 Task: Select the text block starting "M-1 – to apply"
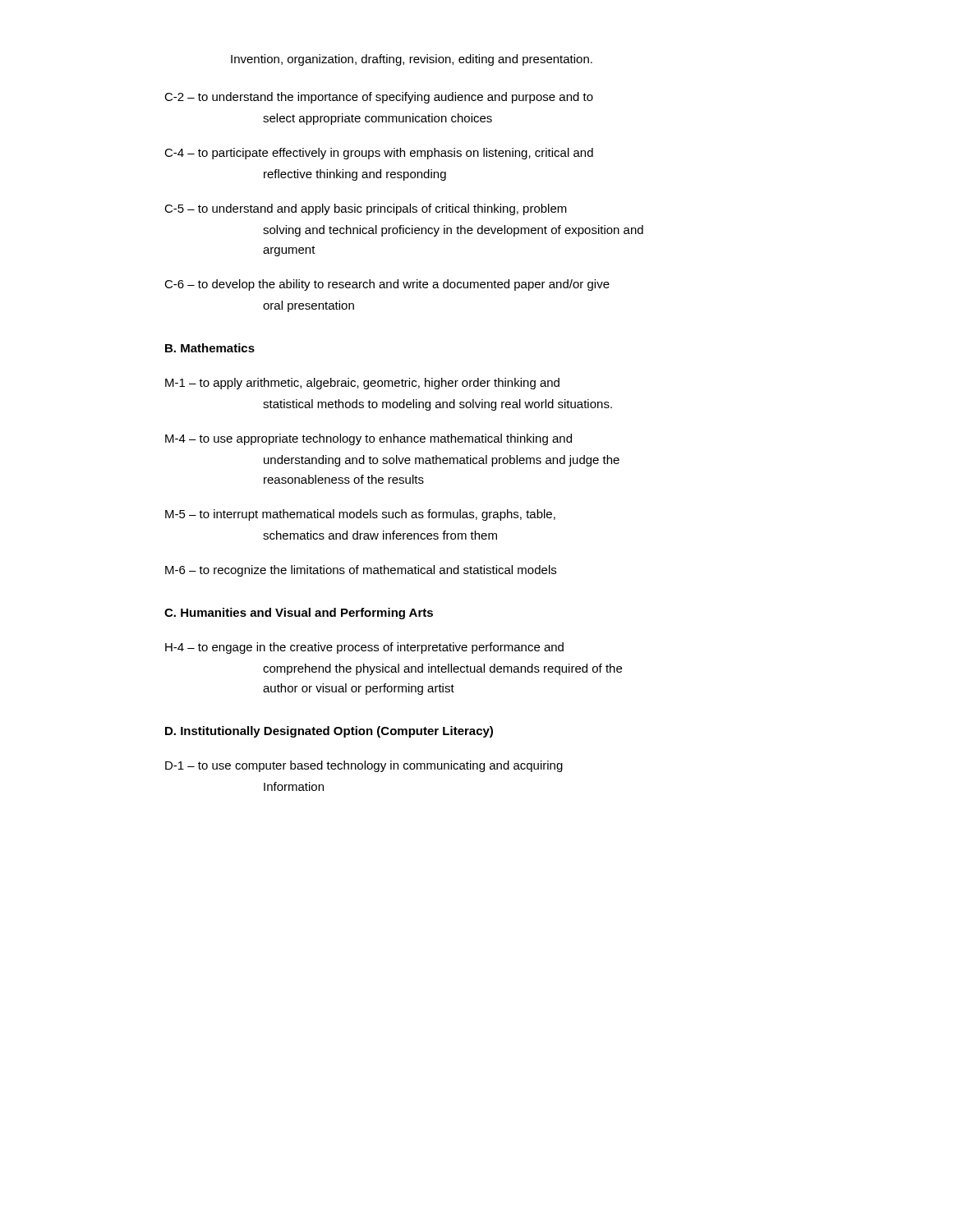click(x=509, y=393)
